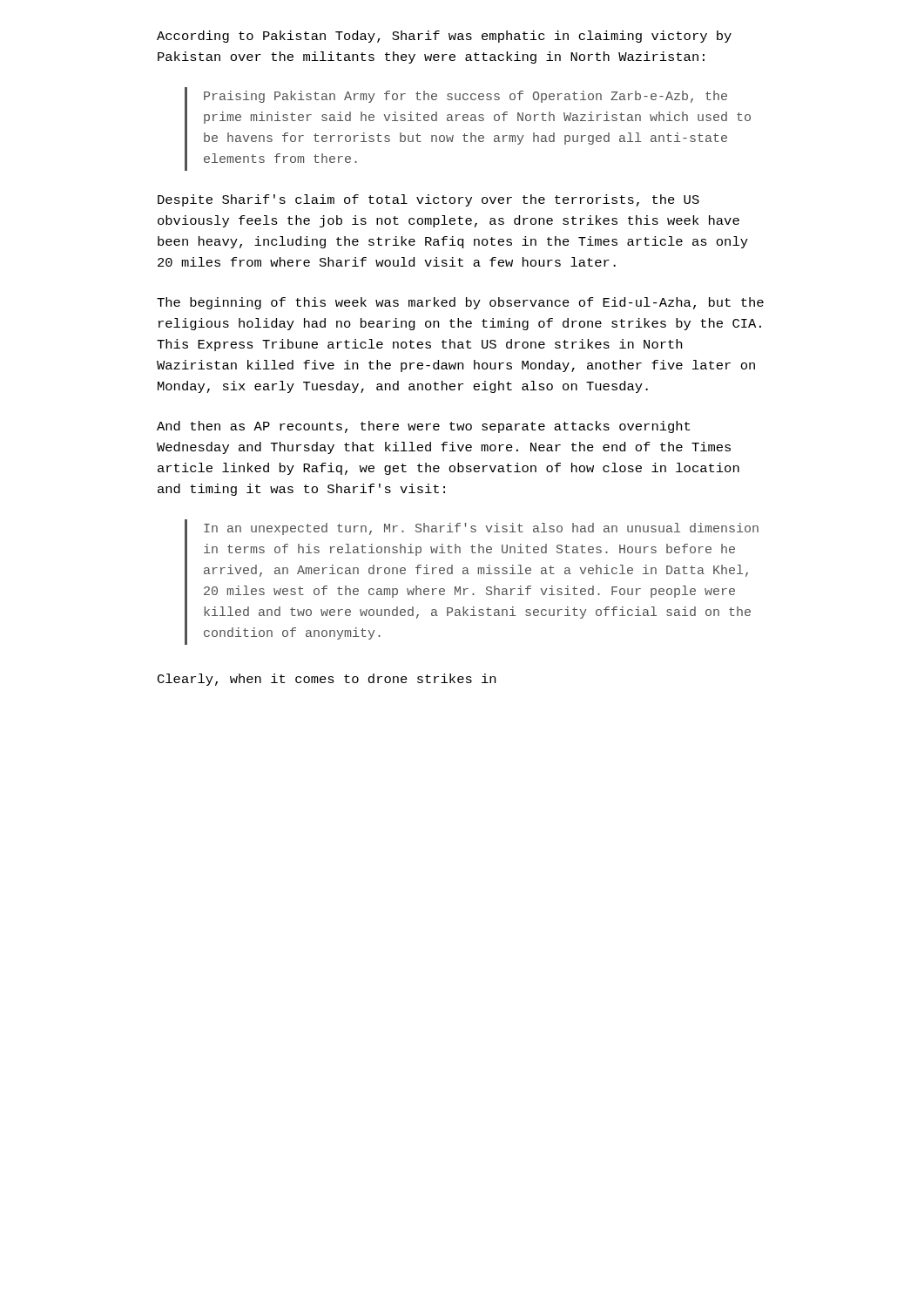Screen dimensions: 1307x924
Task: Find the block on this page that starts "The beginning of this week"
Action: [x=461, y=345]
